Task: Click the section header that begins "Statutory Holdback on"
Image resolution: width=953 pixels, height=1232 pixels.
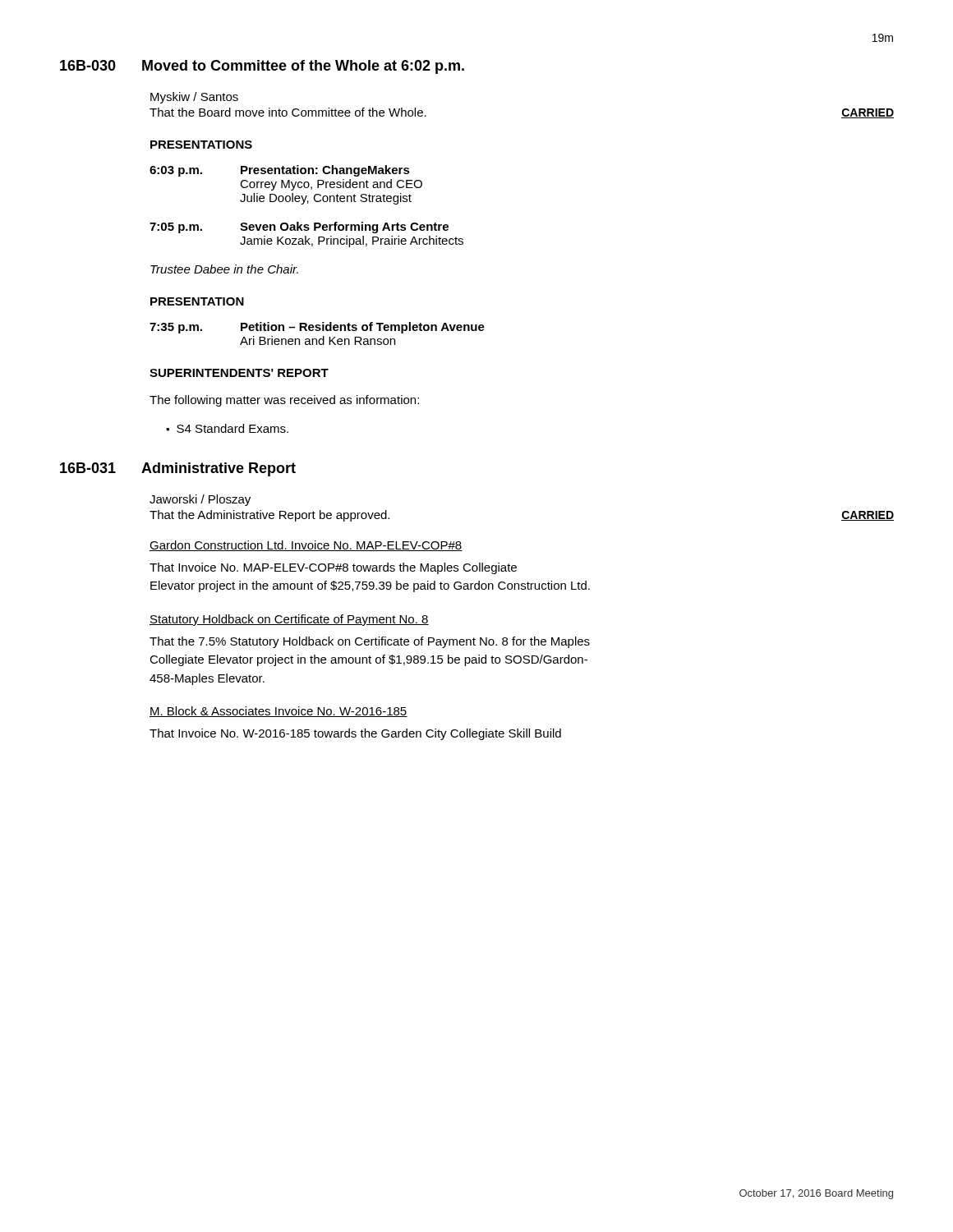Action: 289,618
